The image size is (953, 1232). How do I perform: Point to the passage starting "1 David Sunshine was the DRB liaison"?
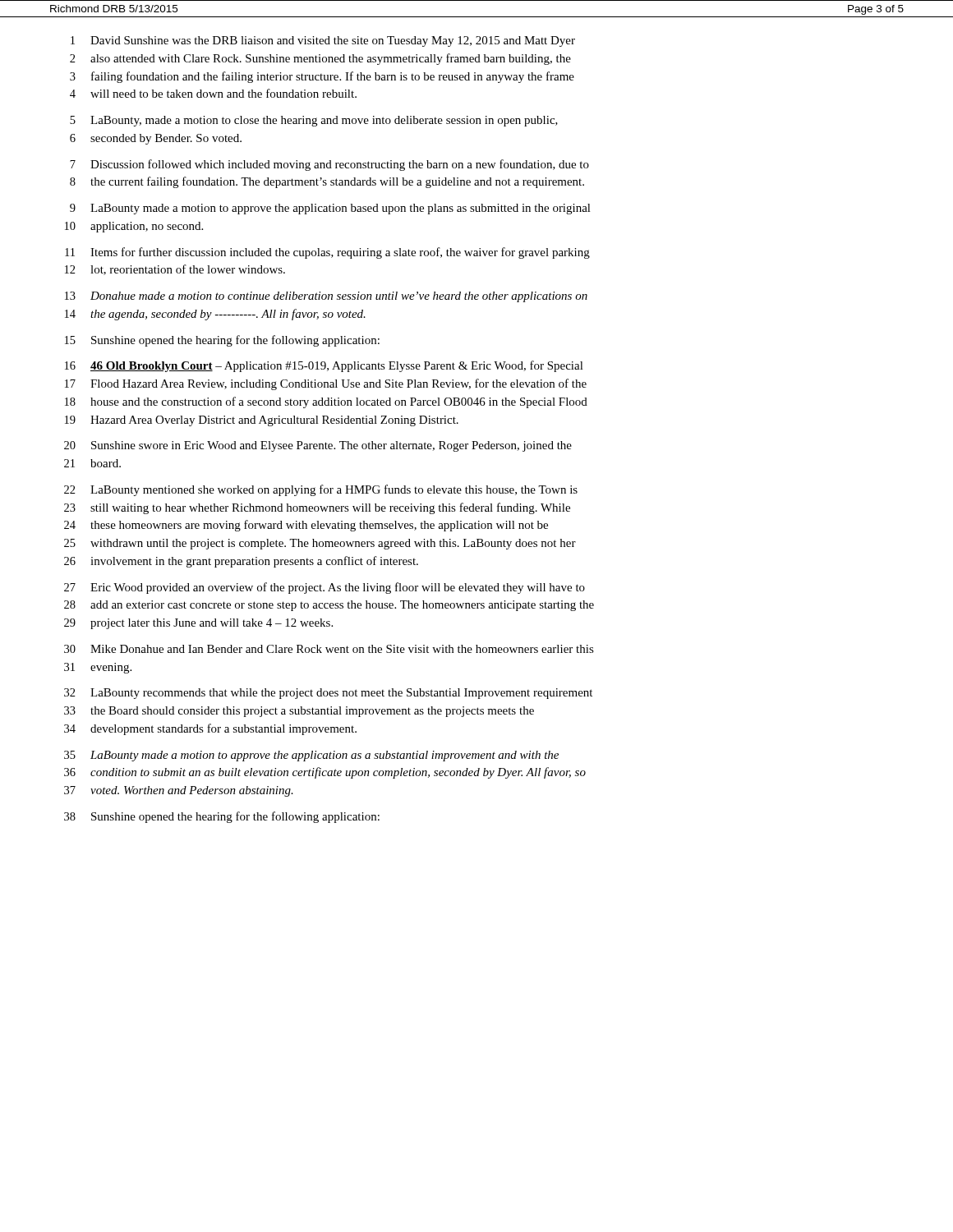(476, 68)
